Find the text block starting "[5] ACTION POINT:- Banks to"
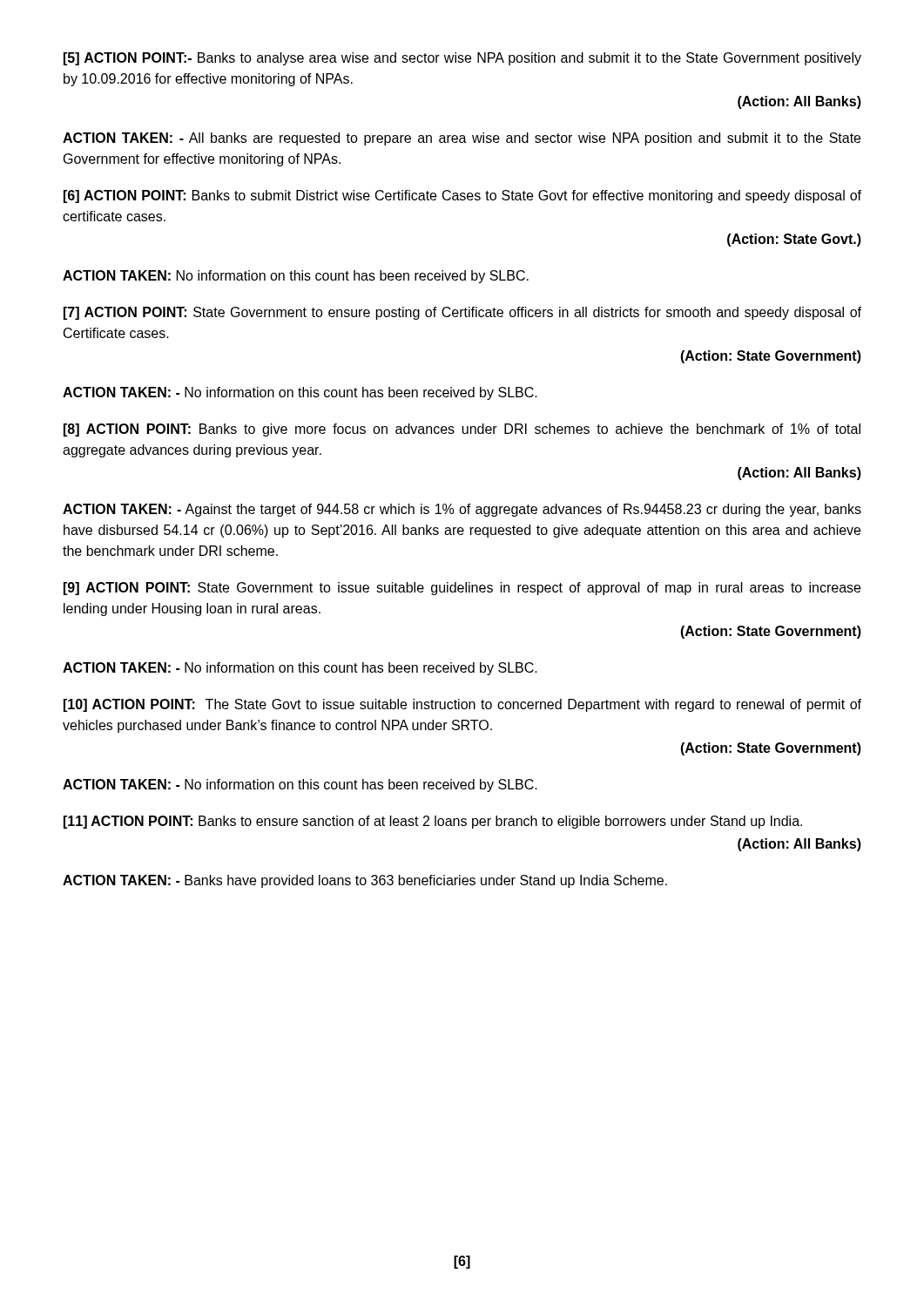Viewport: 924px width, 1307px height. click(x=462, y=59)
